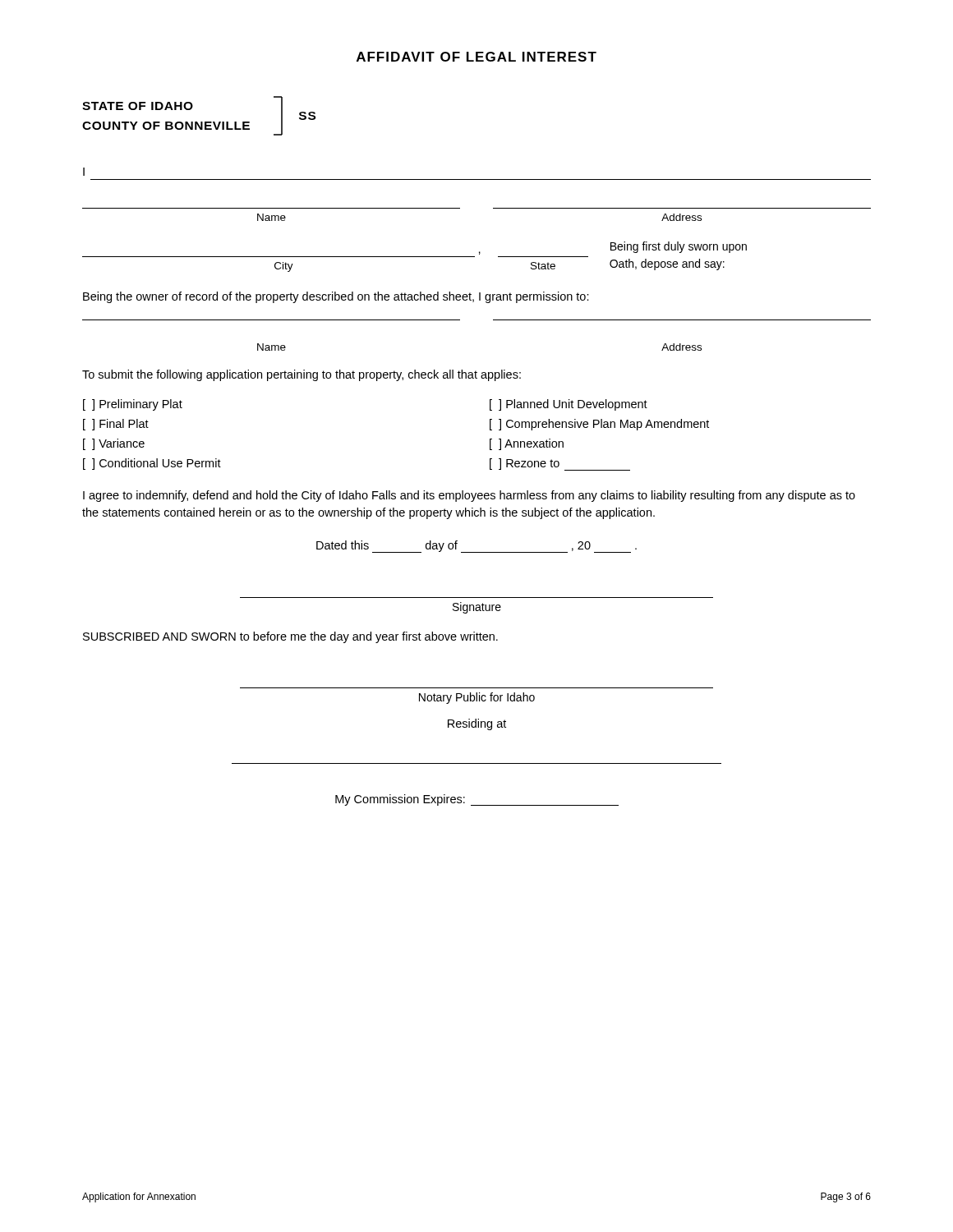Click on the element starting "Name Address"
953x1232 pixels.
275,347
